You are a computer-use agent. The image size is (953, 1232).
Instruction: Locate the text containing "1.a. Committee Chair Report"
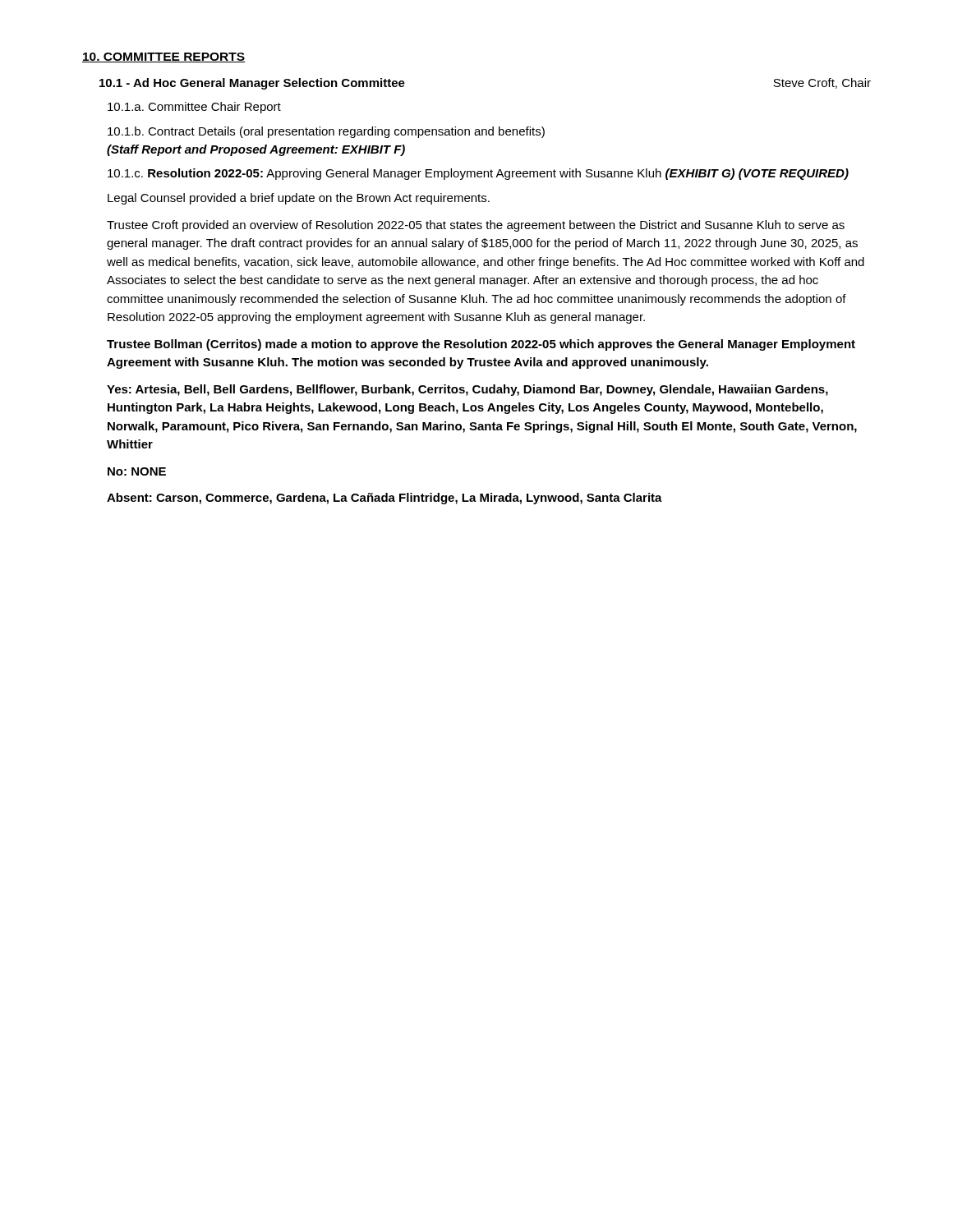pyautogui.click(x=194, y=106)
